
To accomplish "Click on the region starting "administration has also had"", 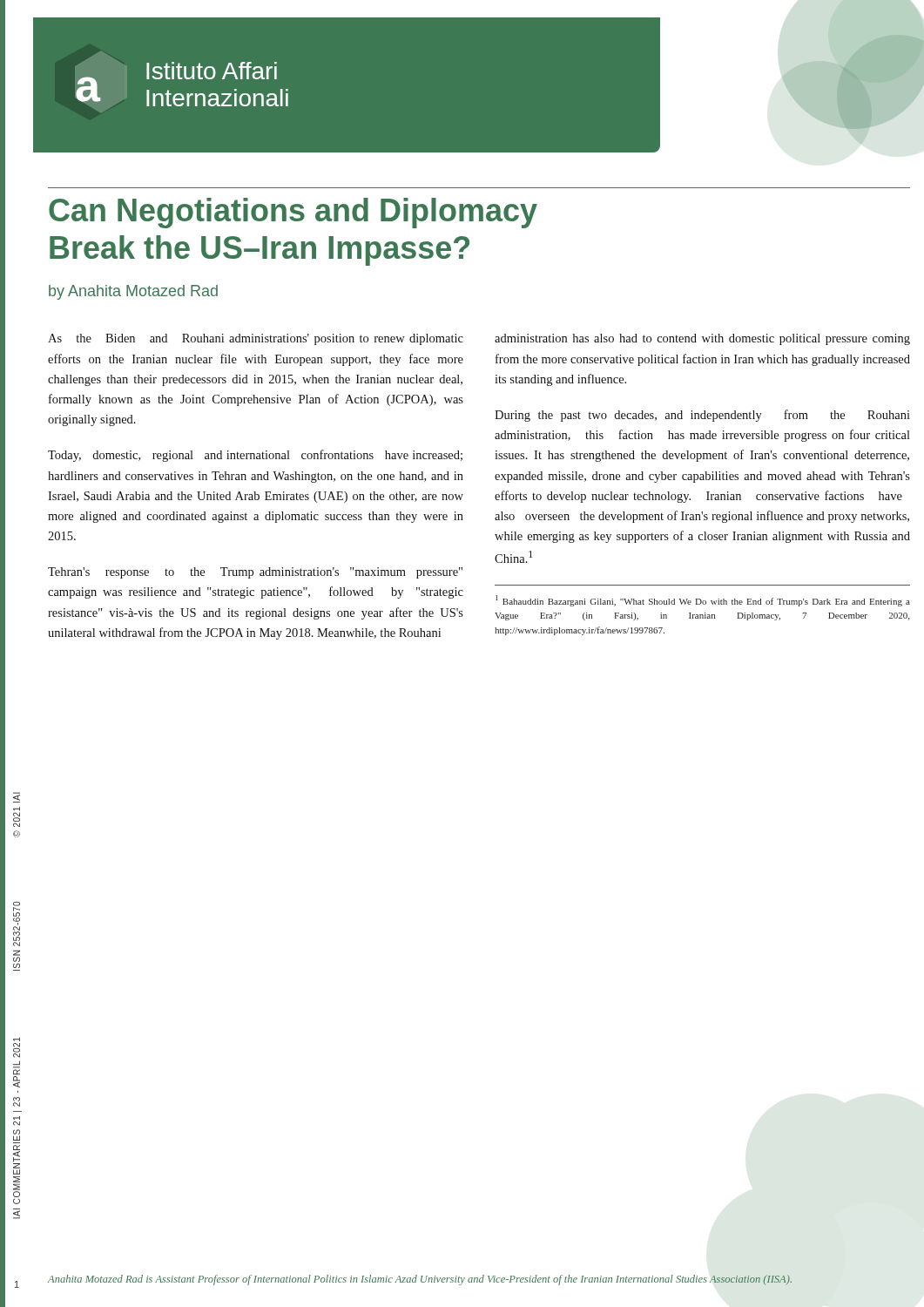I will pos(702,483).
